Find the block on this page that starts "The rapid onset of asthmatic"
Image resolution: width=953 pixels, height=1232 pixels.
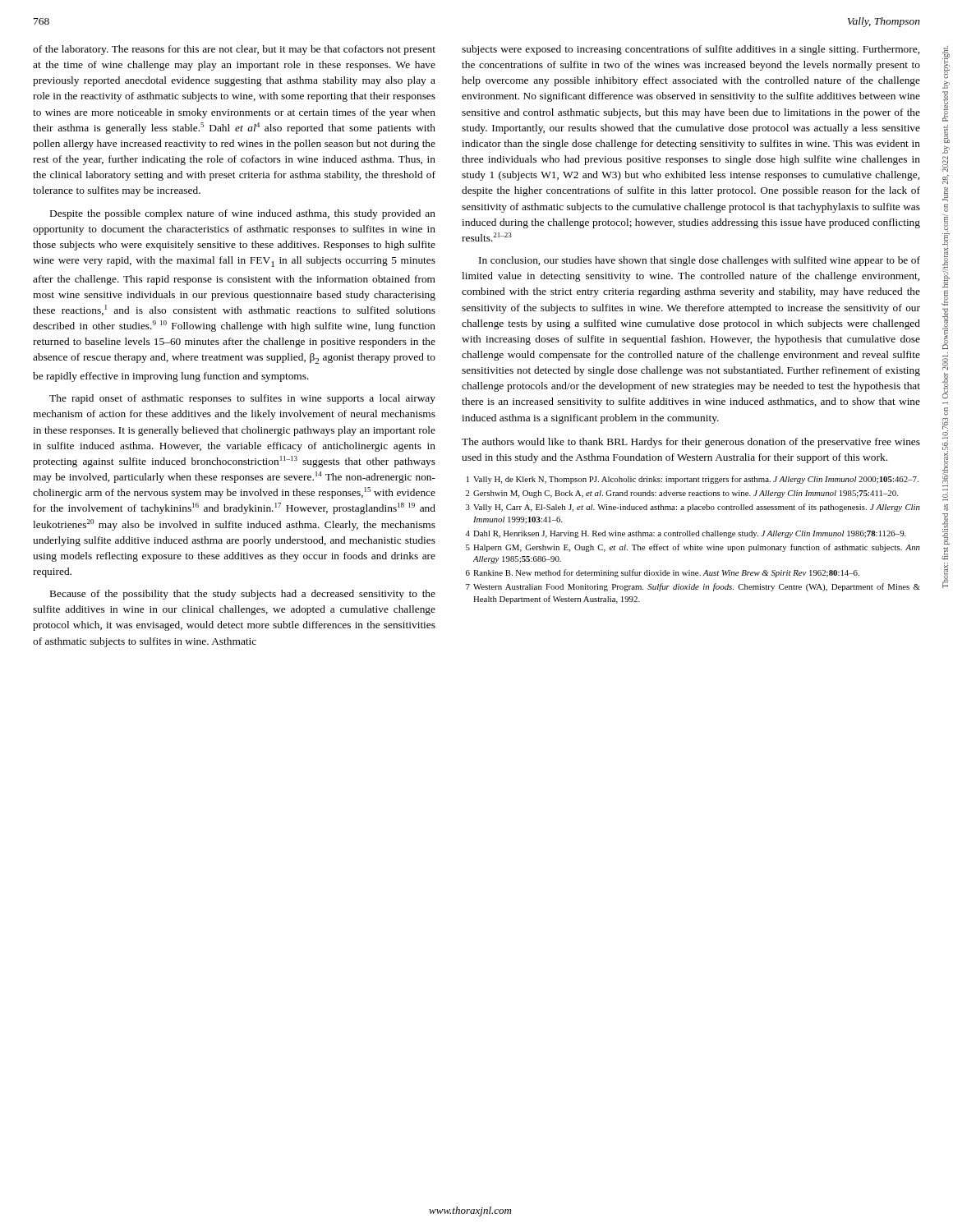click(x=234, y=485)
